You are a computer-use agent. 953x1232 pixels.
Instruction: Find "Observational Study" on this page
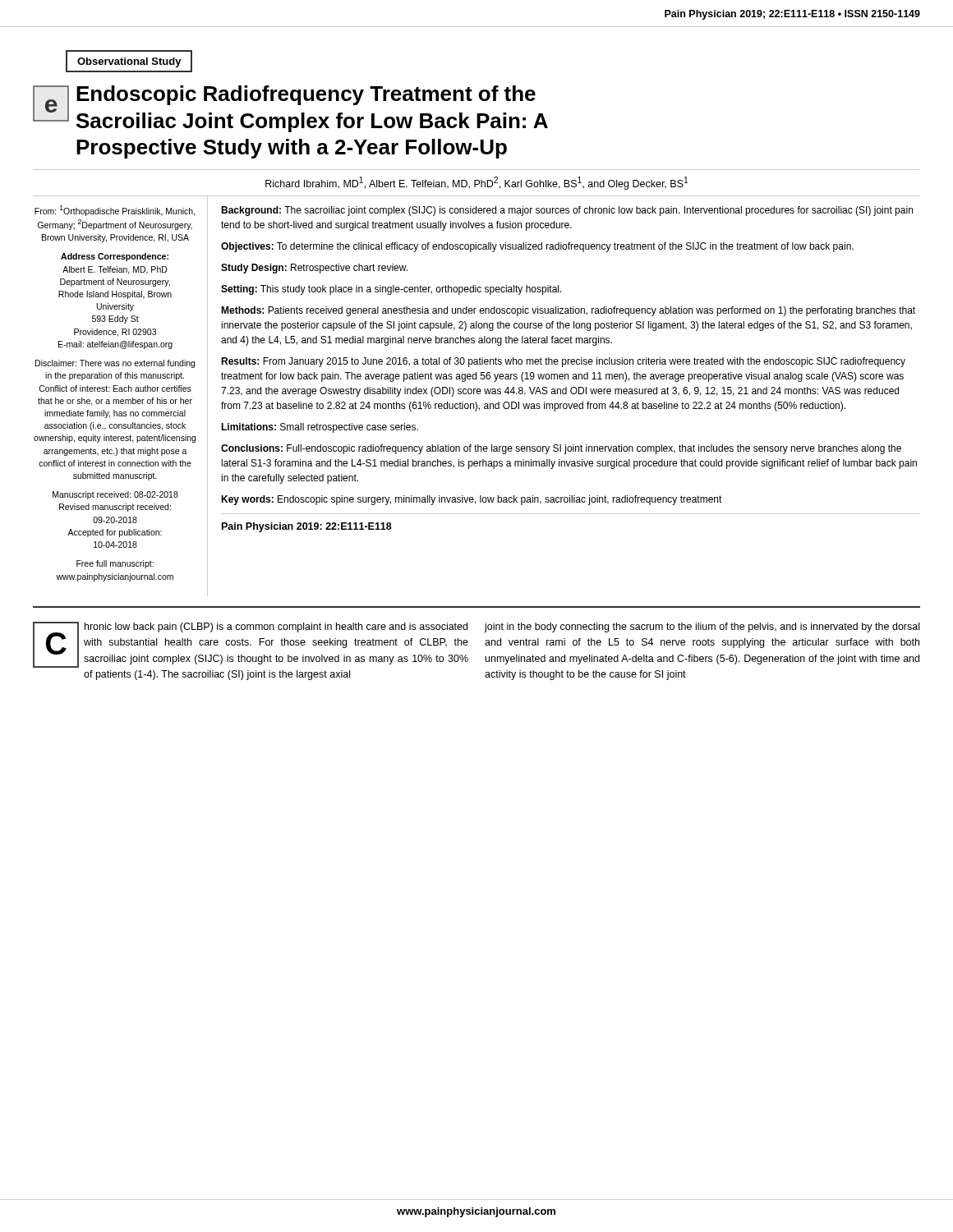pyautogui.click(x=129, y=61)
